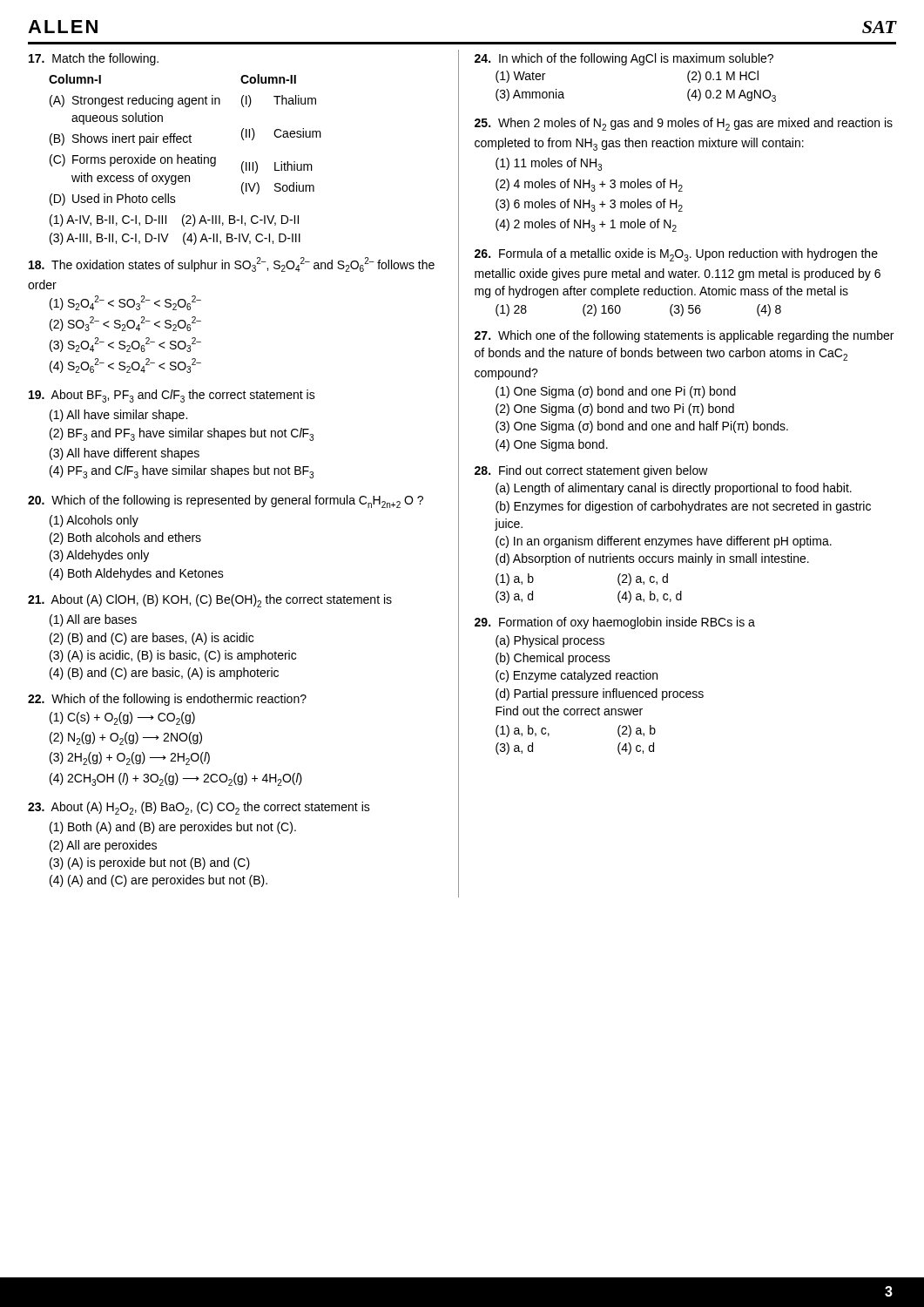
Task: Select the block starting "23. About (A)"
Action: [199, 808]
